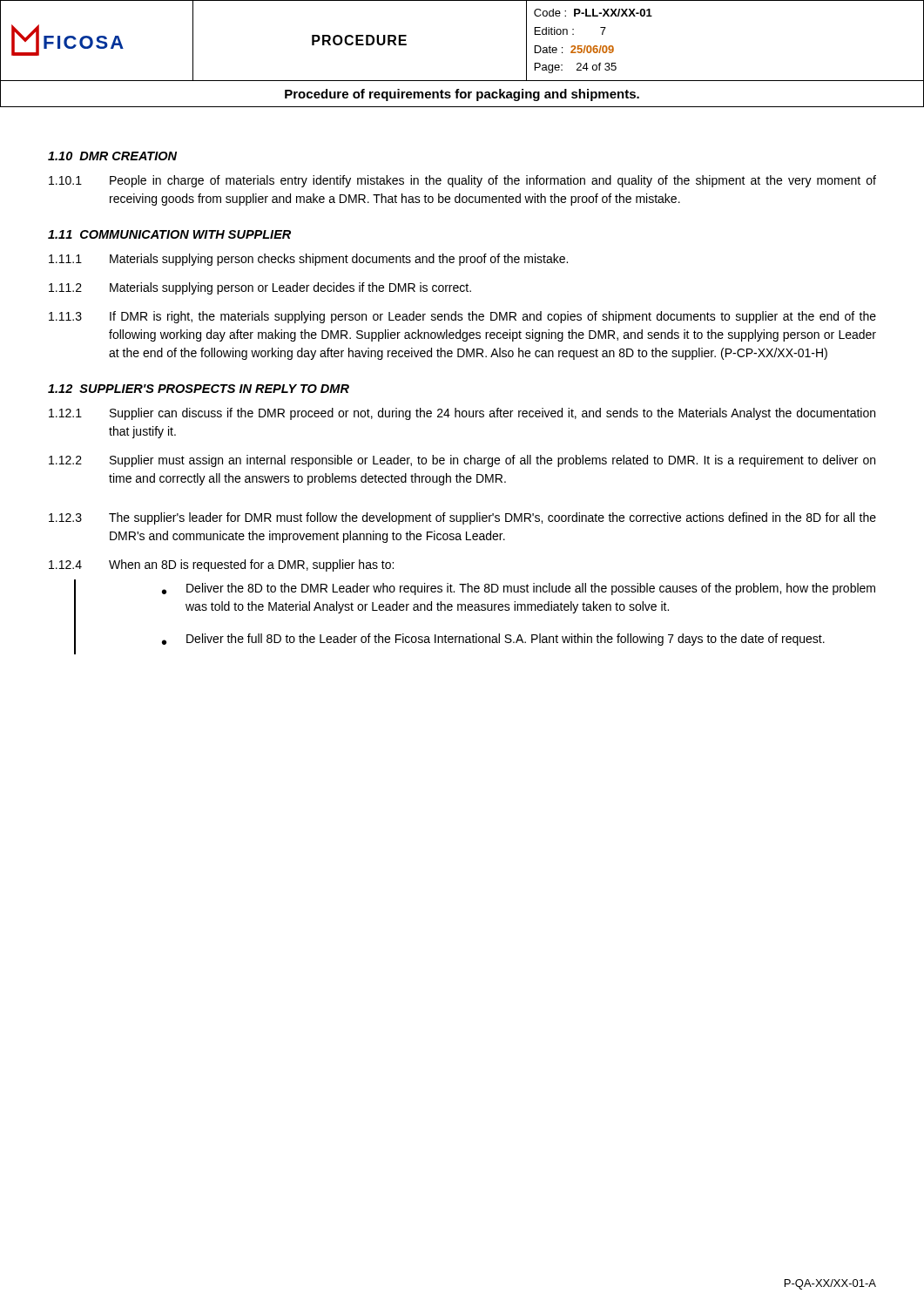Viewport: 924px width, 1307px height.
Task: Where is the passage that starts "11.3 If DMR is right, the materials supplying"?
Action: (462, 335)
